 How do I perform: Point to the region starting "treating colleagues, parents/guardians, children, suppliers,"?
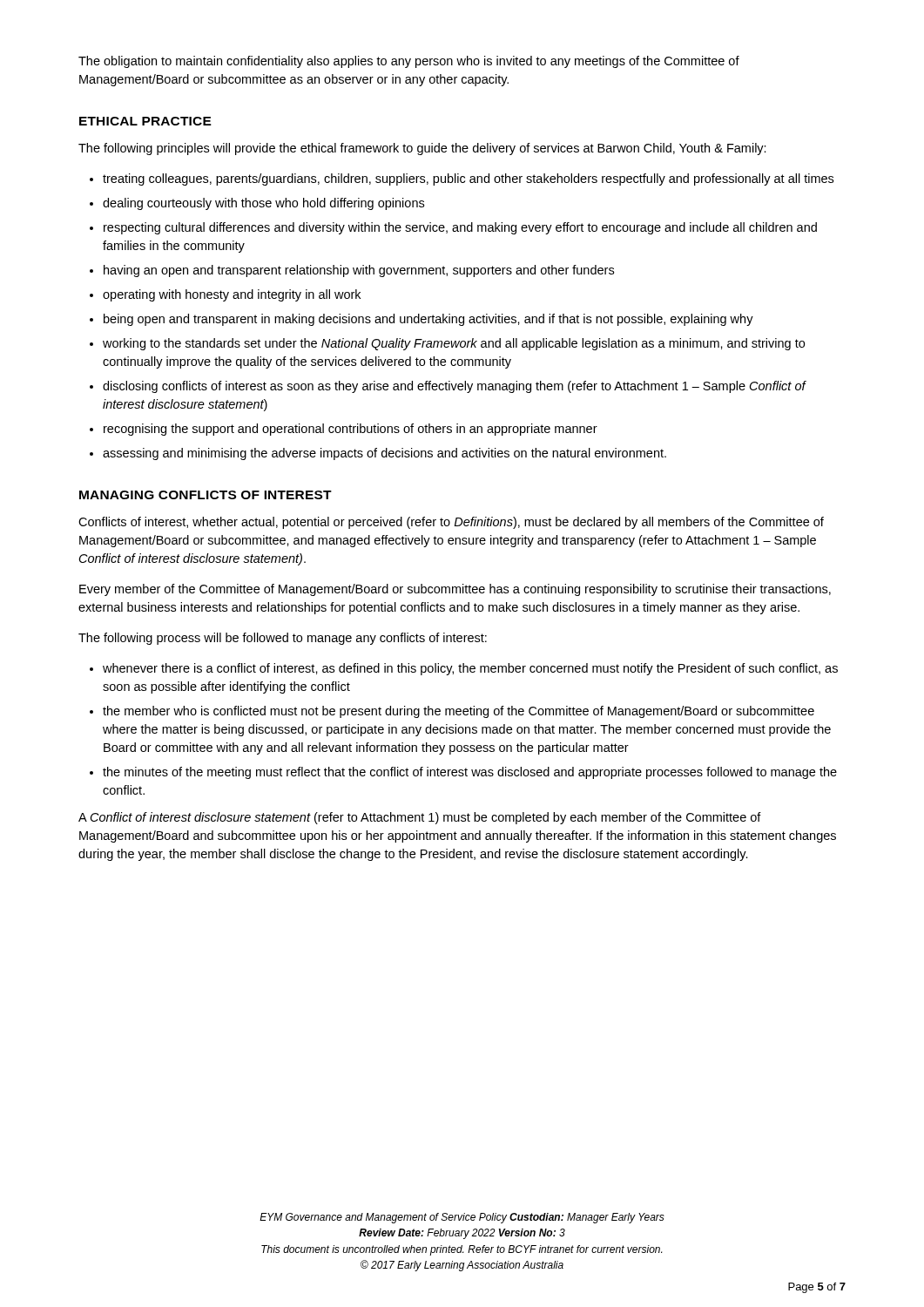click(468, 179)
